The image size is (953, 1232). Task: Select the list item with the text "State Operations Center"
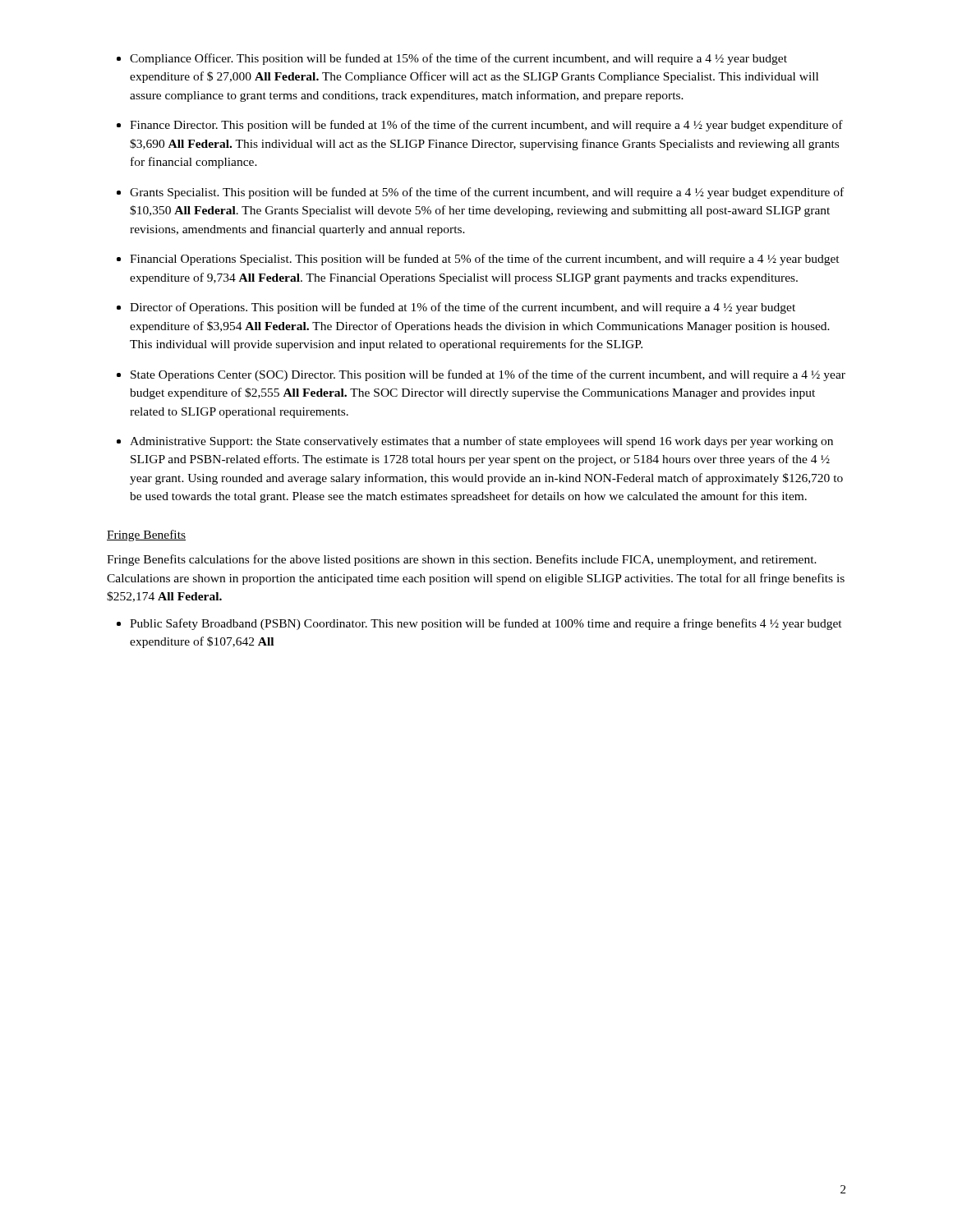(488, 393)
